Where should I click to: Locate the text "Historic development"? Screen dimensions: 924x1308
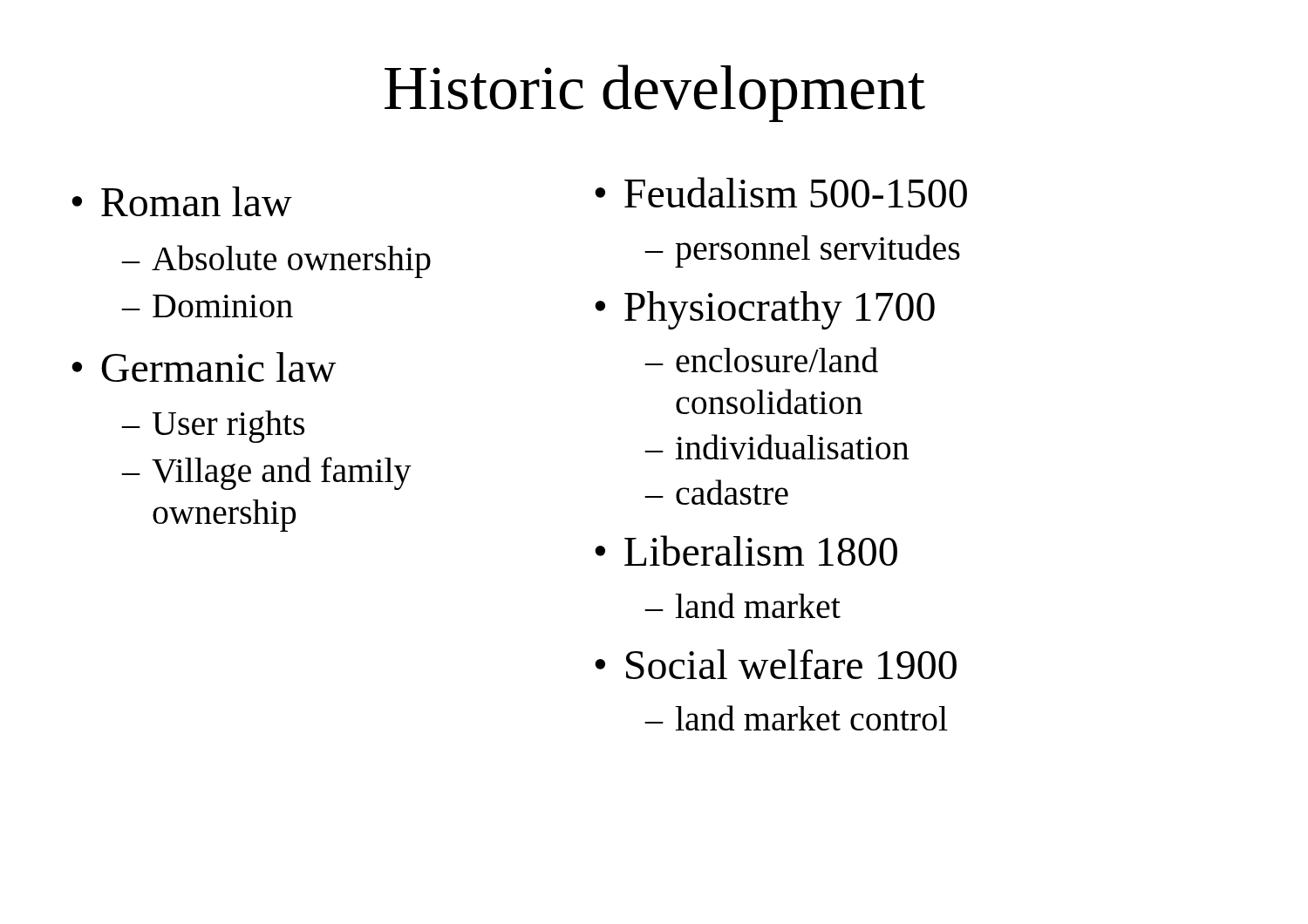click(x=654, y=88)
